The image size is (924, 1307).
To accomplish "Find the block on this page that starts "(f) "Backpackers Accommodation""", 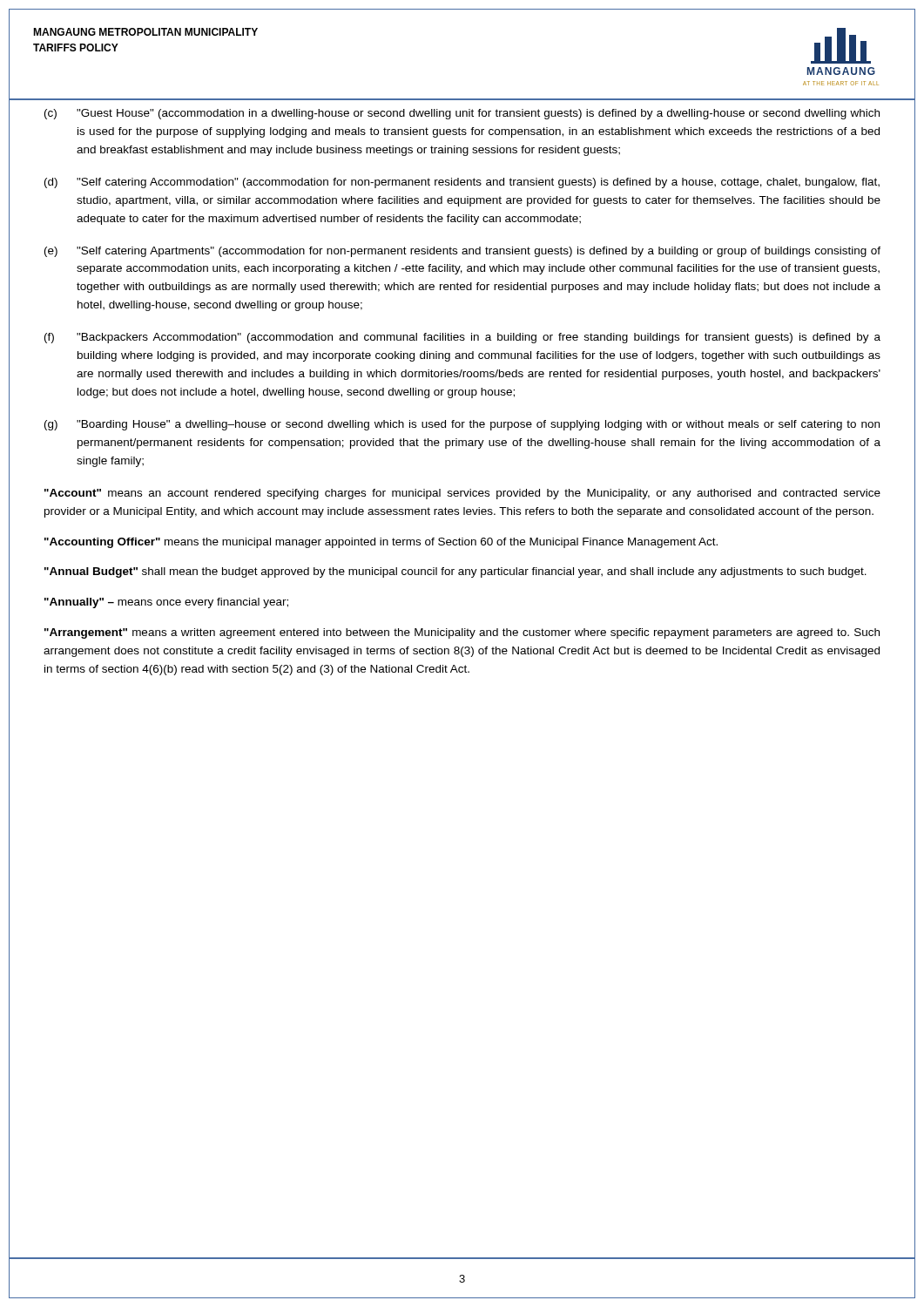I will (462, 365).
